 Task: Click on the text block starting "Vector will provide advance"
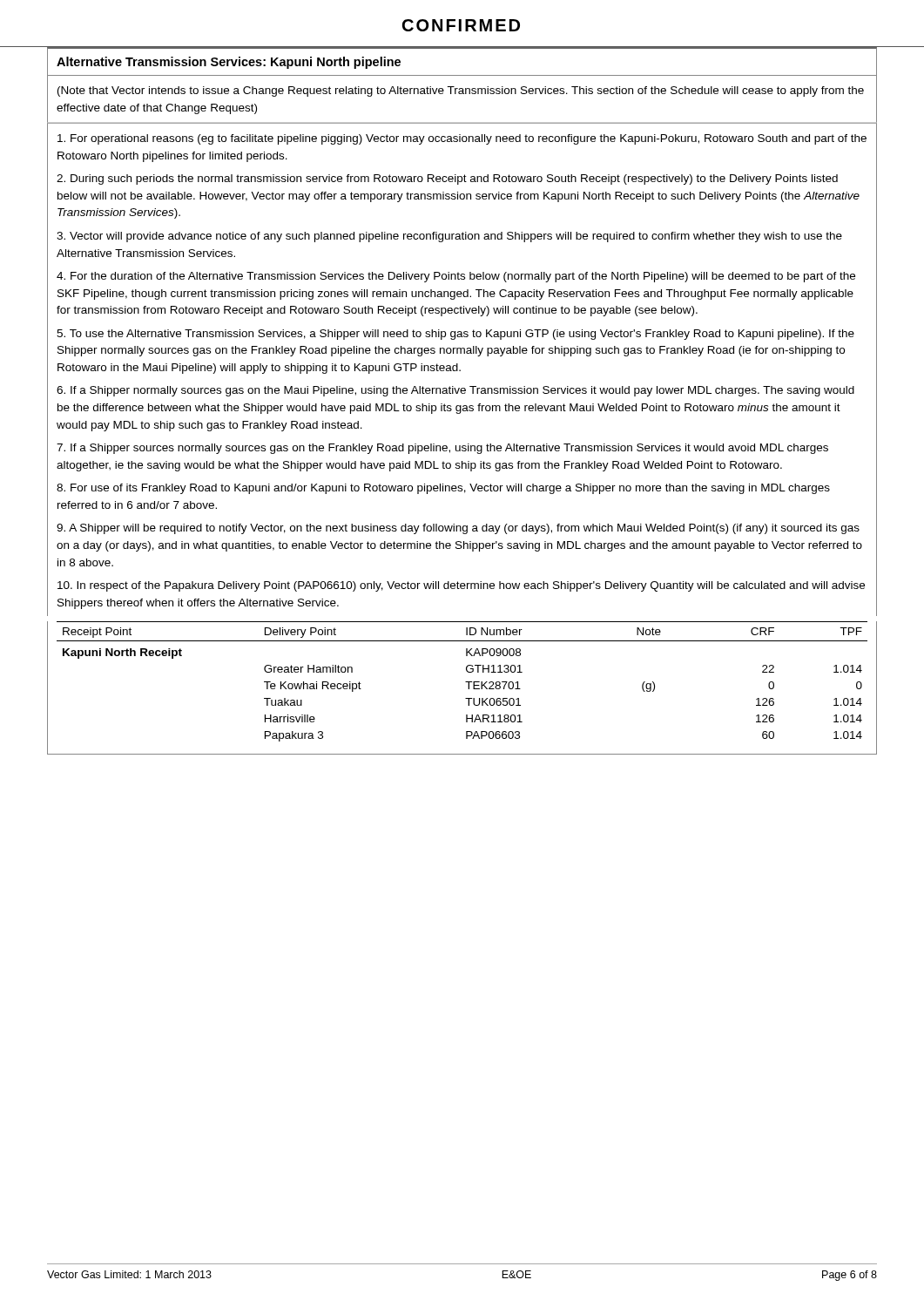click(x=449, y=244)
